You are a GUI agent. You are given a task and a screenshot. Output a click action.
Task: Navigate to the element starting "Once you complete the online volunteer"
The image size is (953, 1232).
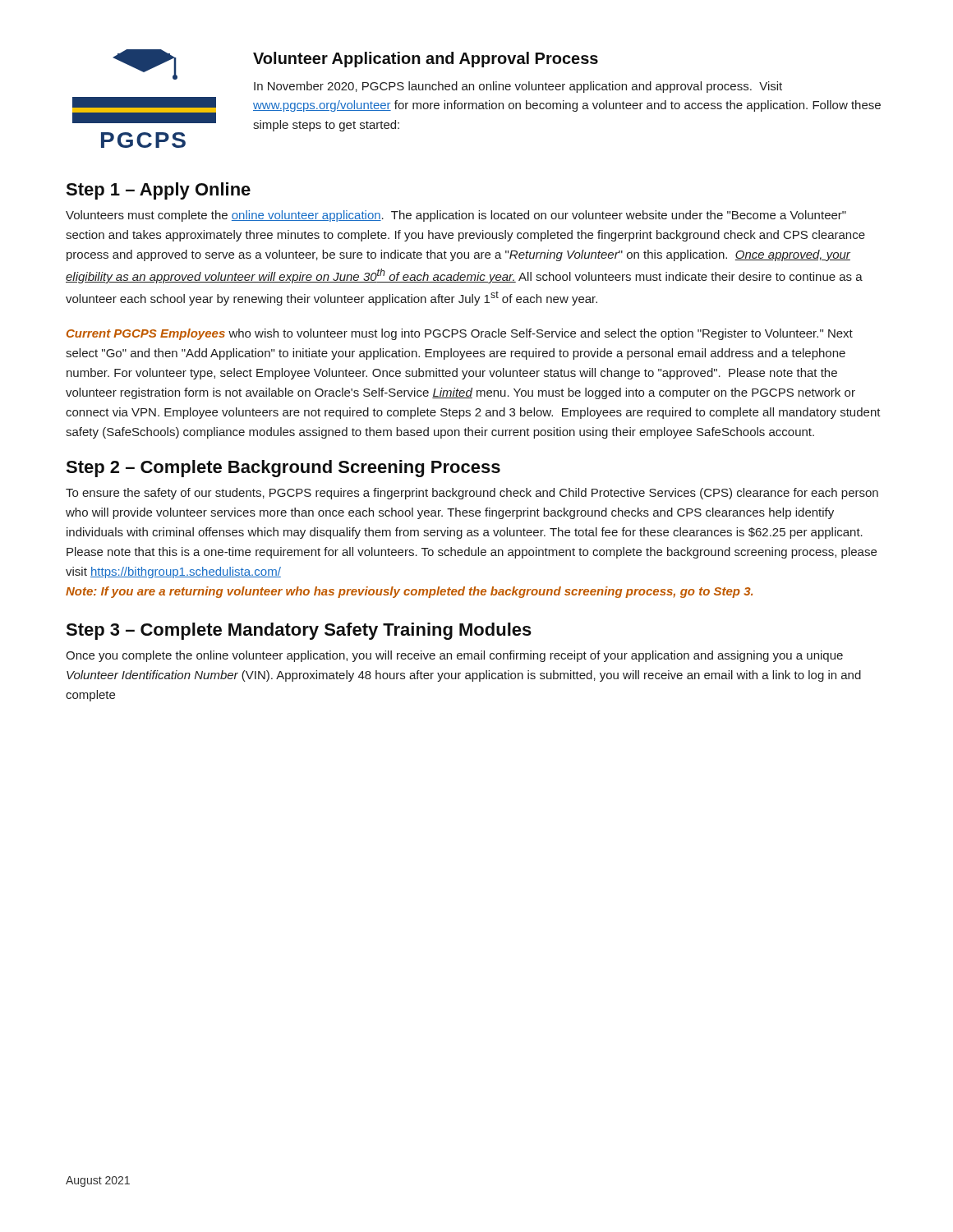[x=463, y=675]
